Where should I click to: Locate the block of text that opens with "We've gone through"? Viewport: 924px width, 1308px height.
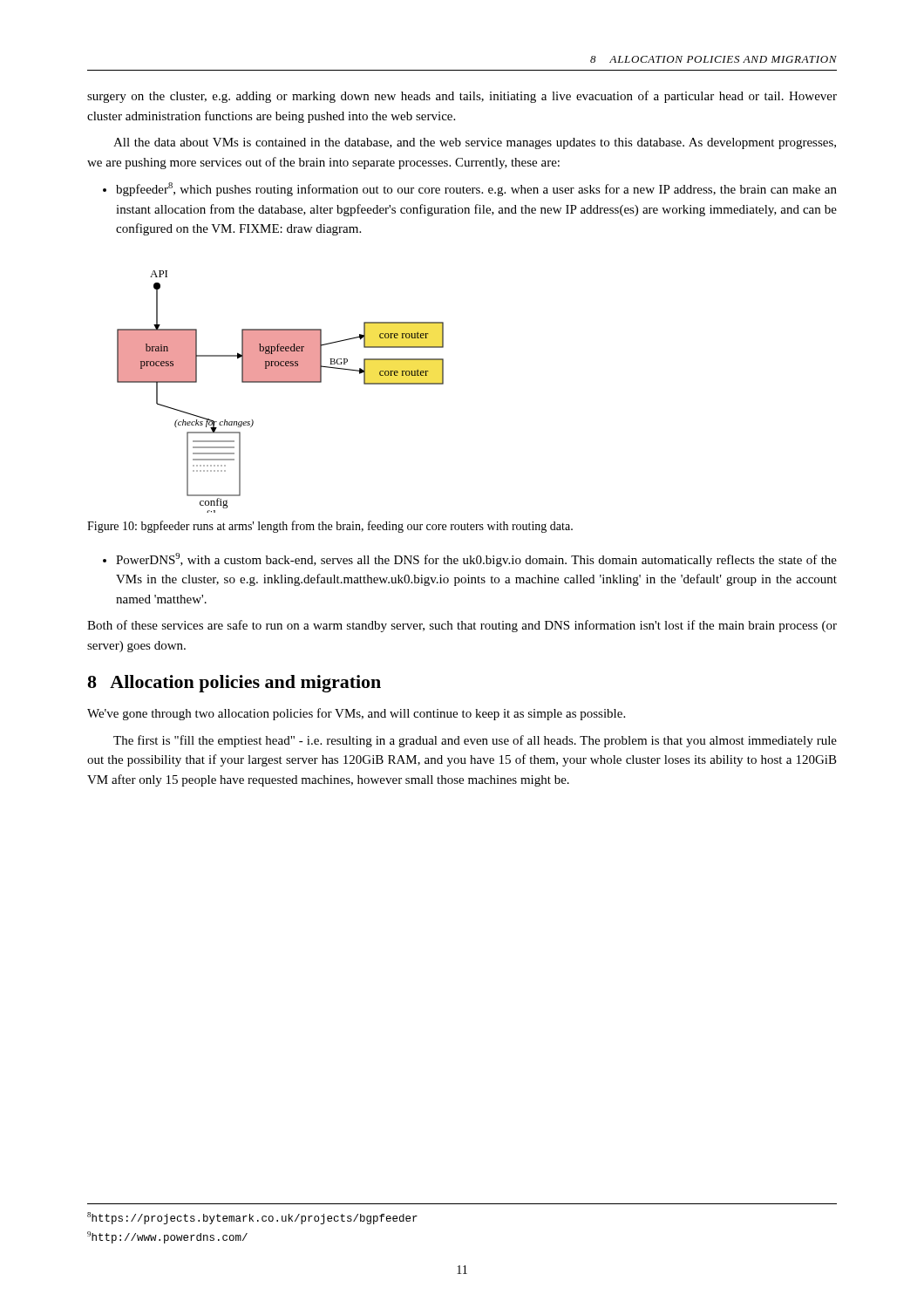tap(462, 714)
